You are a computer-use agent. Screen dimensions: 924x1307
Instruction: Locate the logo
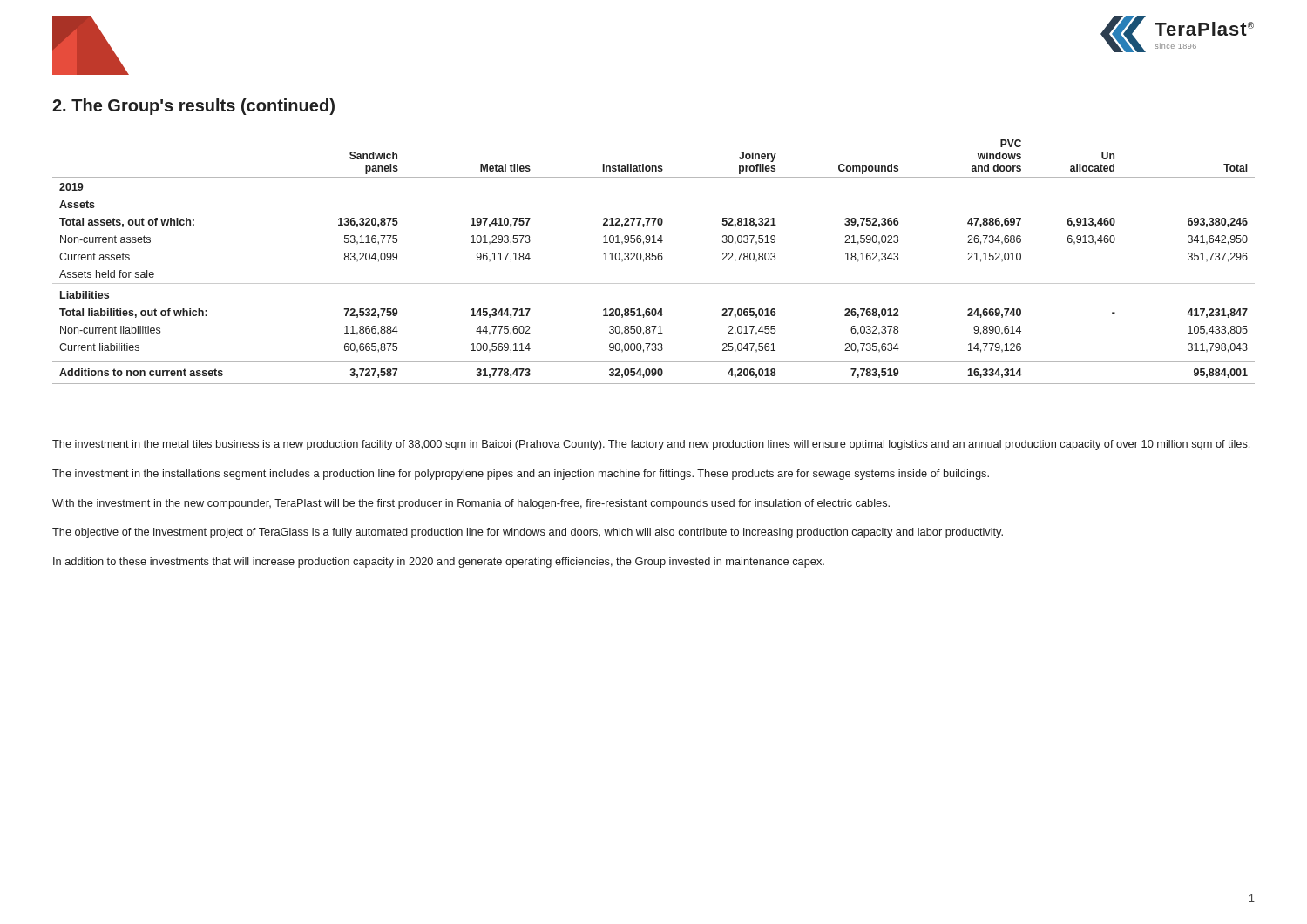654,45
